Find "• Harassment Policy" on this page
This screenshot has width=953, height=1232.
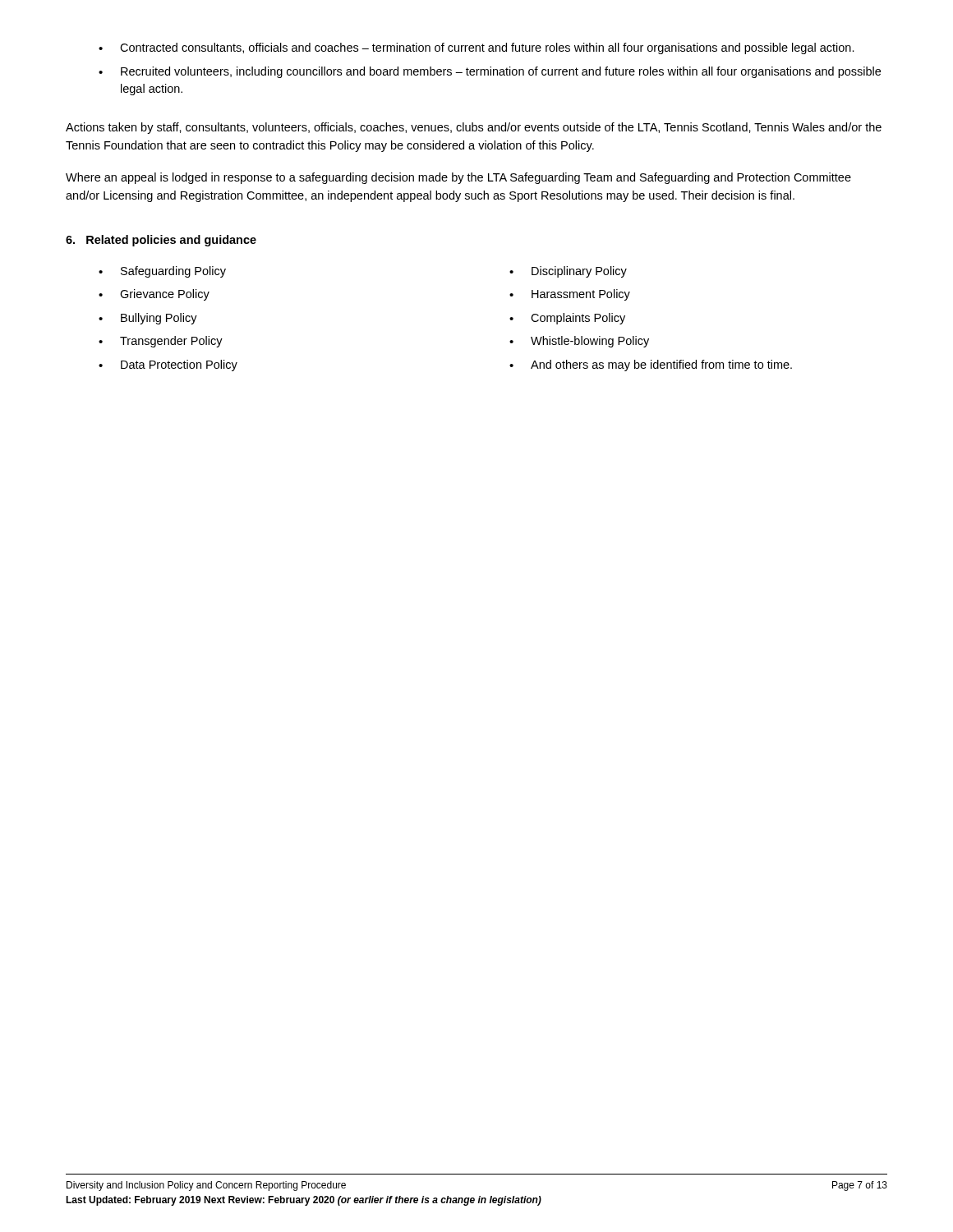click(x=570, y=295)
